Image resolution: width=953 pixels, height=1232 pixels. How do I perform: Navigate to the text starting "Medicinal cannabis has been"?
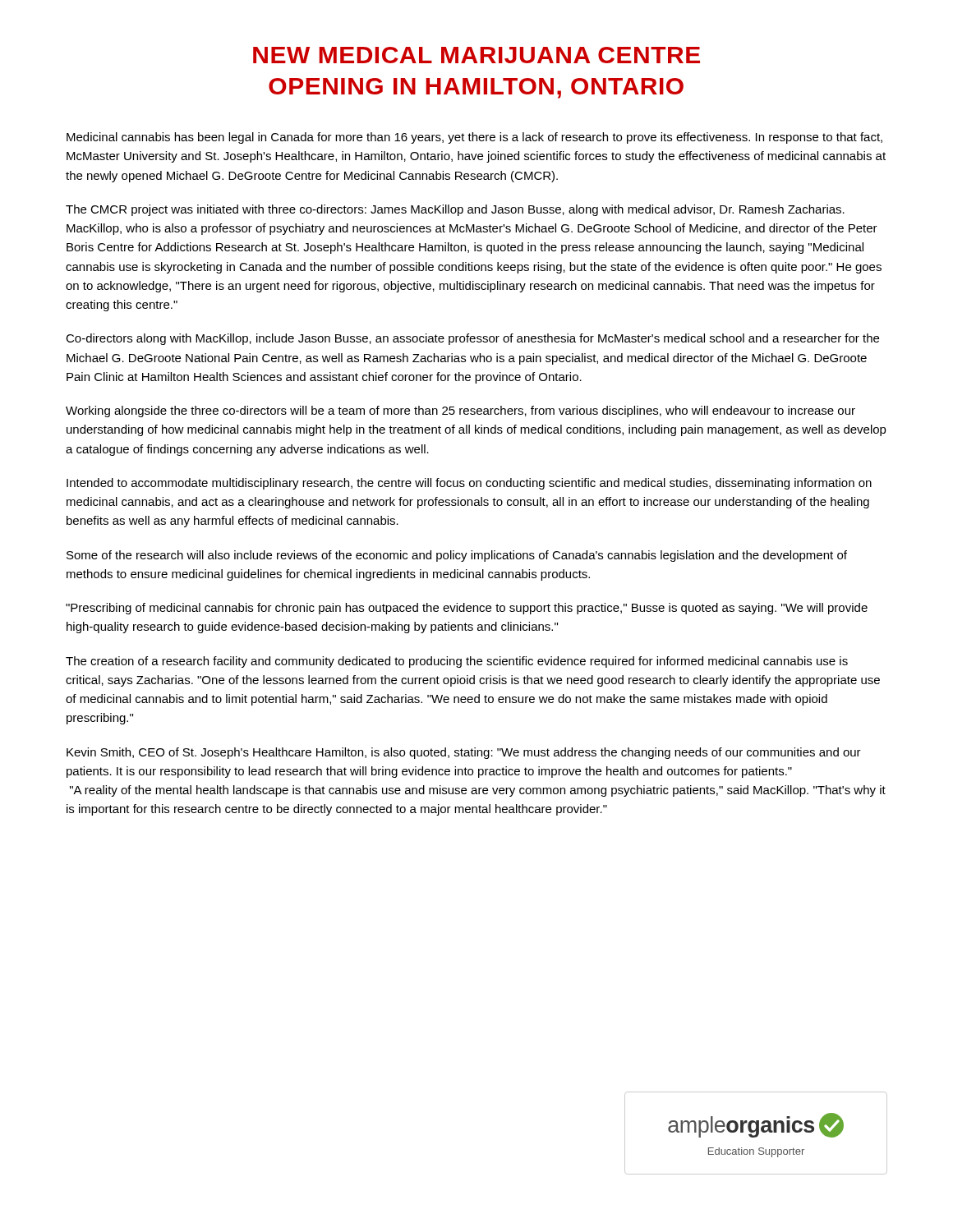476,156
